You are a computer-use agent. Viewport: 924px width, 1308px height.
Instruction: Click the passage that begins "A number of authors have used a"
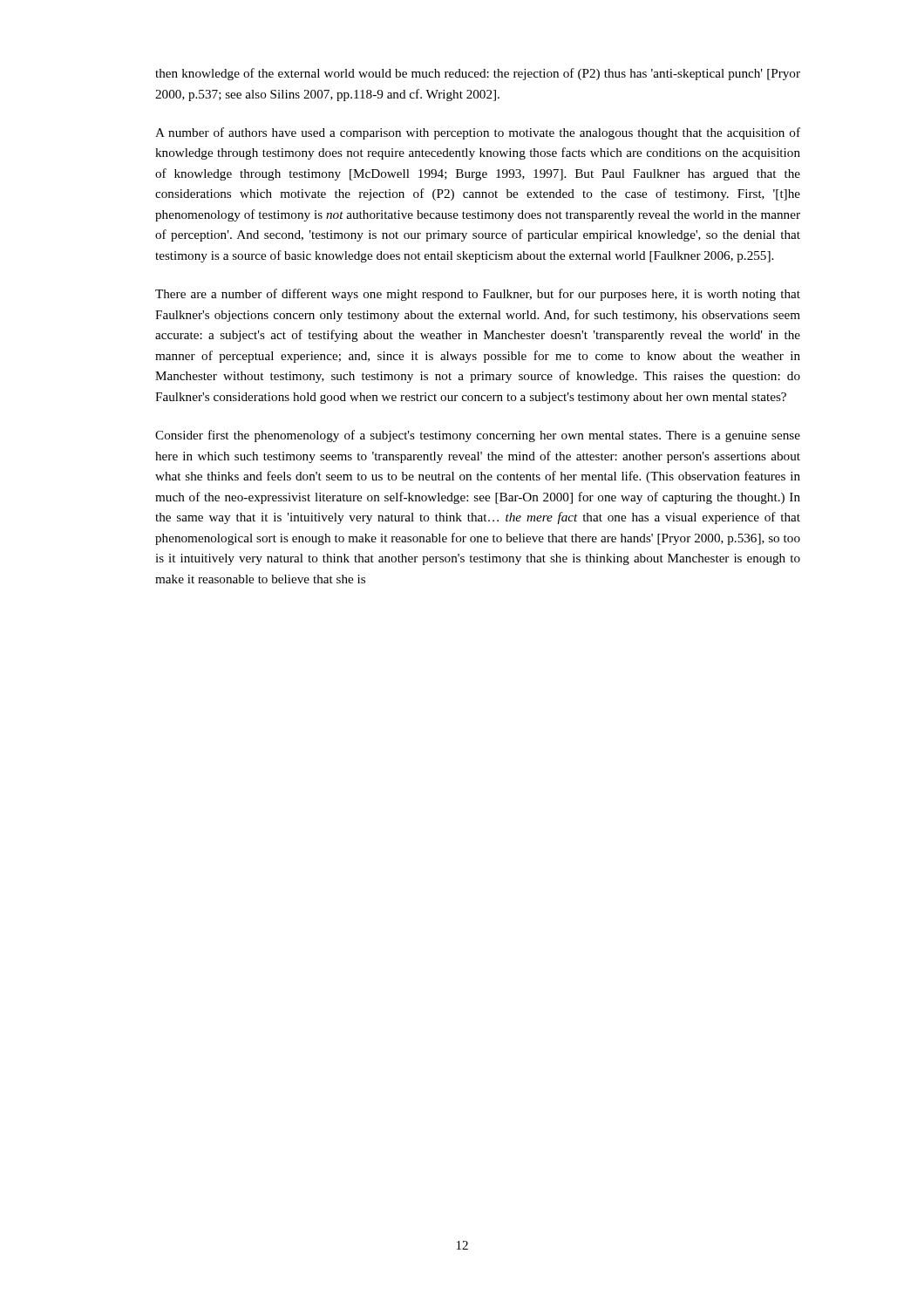(478, 193)
